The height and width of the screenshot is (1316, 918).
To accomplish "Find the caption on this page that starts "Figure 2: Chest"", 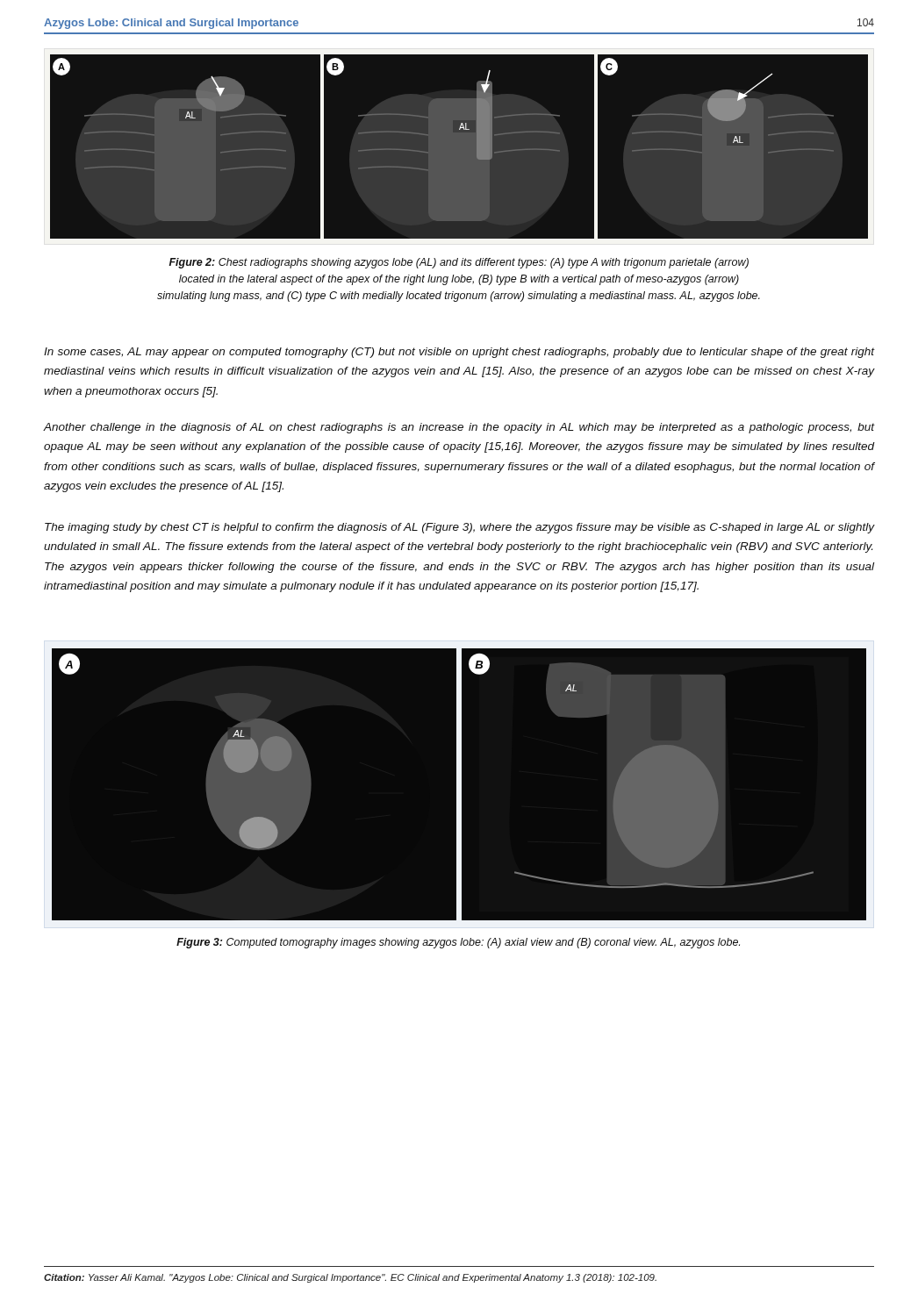I will point(459,279).
